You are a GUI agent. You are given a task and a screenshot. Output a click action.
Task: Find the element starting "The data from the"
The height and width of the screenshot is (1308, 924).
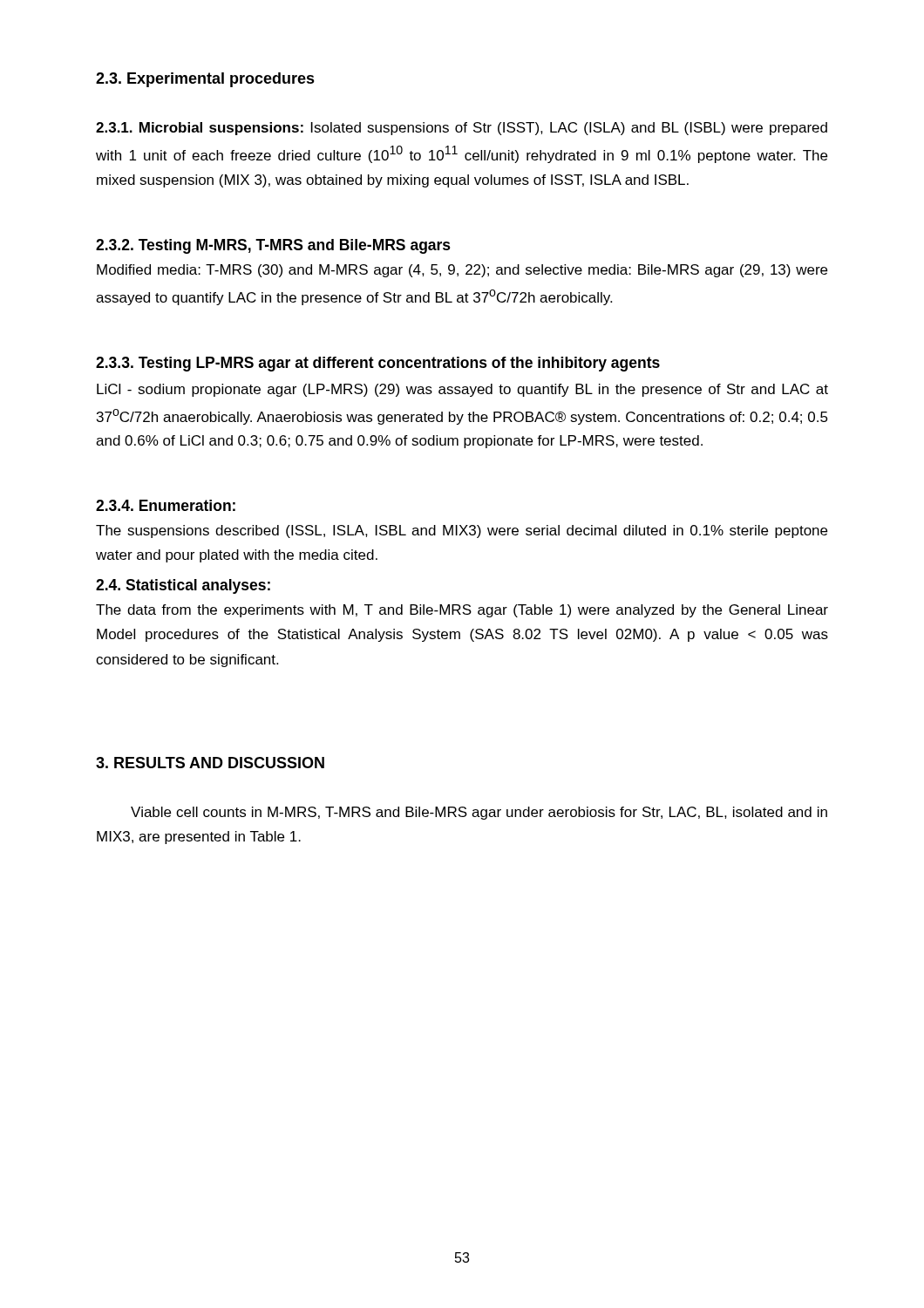pyautogui.click(x=462, y=635)
